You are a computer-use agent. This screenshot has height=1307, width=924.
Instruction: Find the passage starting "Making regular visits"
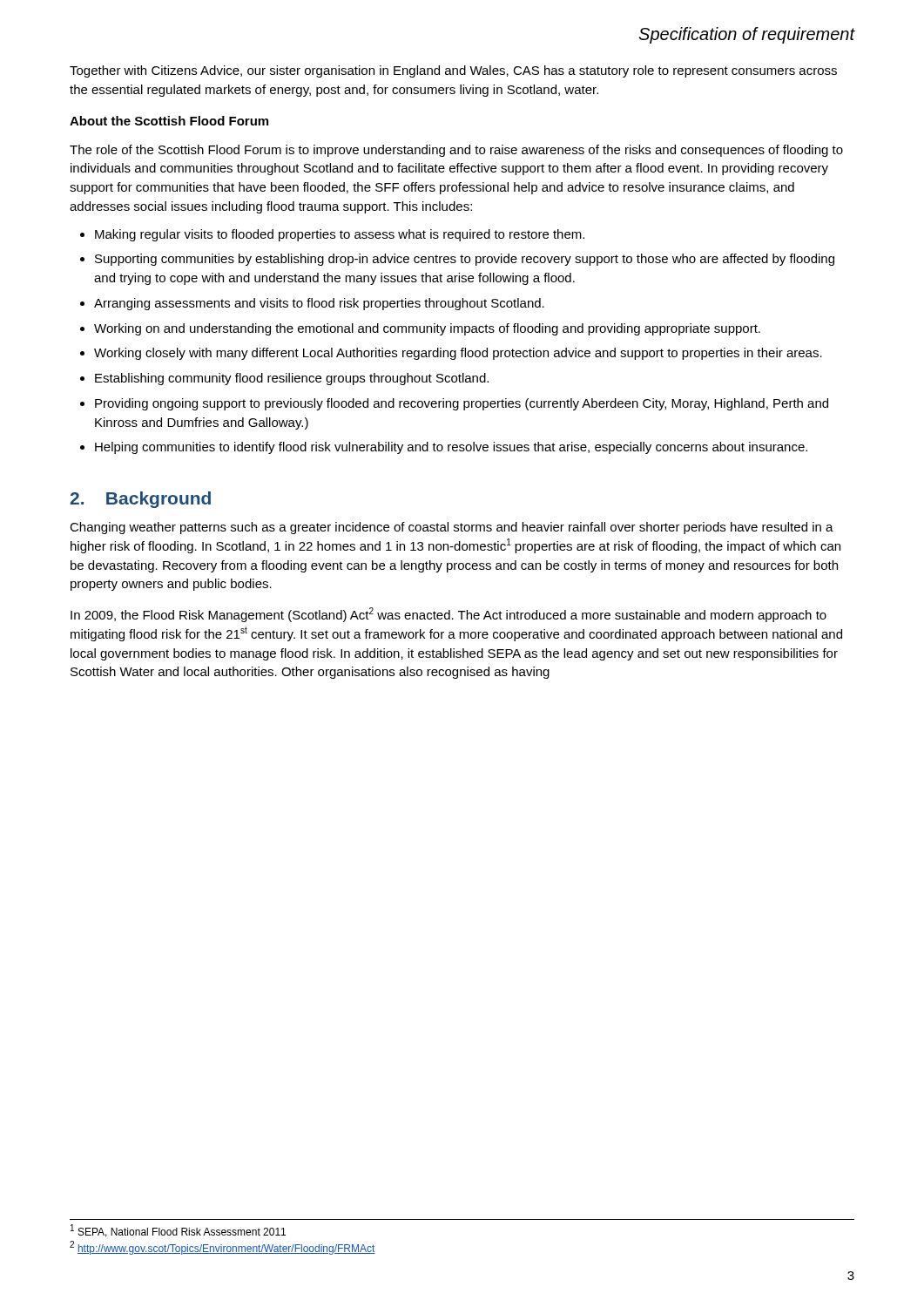point(340,233)
